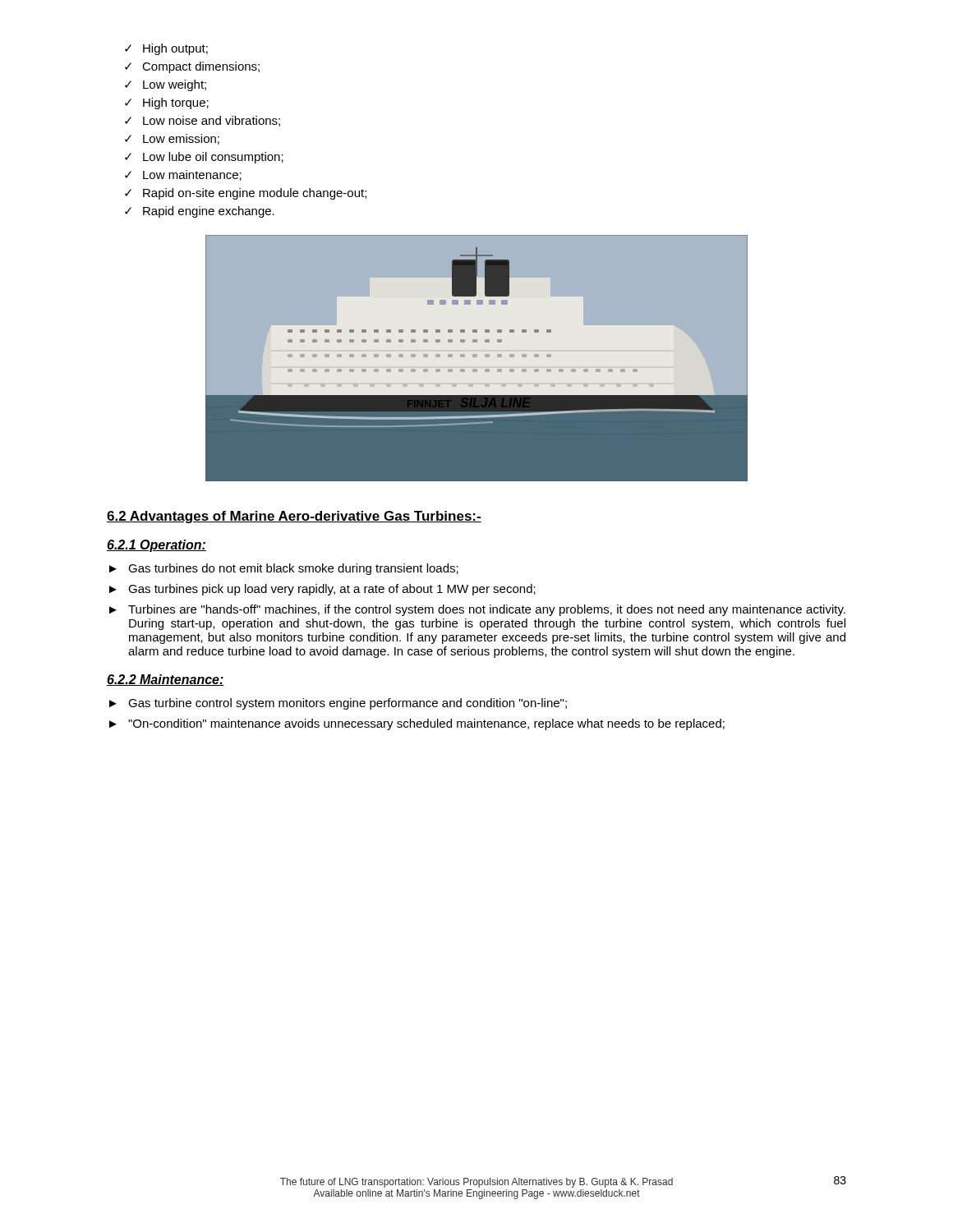Viewport: 953px width, 1232px height.
Task: Locate the passage starting "► Gas turbines pick"
Action: pos(476,588)
